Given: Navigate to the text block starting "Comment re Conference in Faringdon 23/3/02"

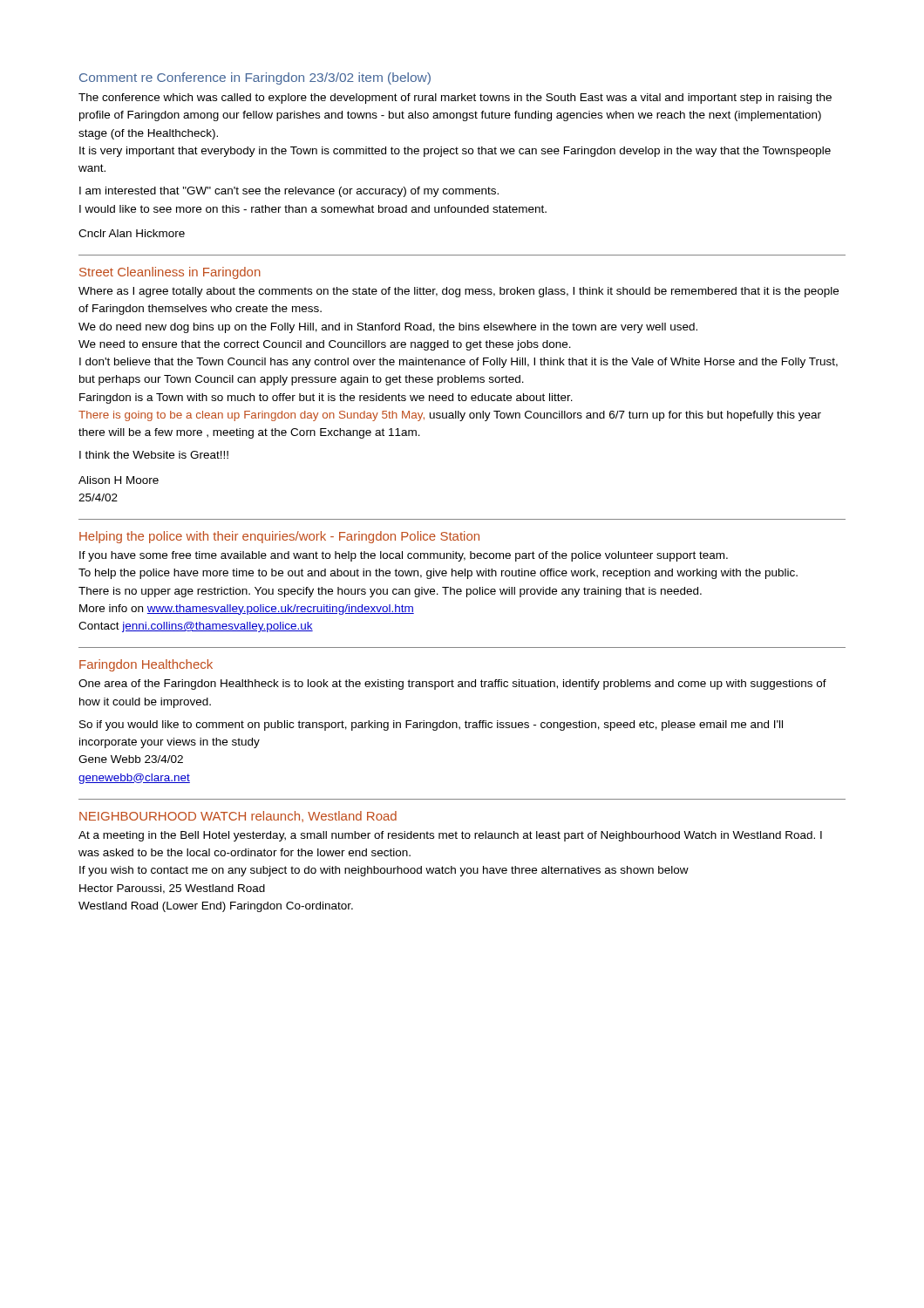Looking at the screenshot, I should (x=255, y=78).
